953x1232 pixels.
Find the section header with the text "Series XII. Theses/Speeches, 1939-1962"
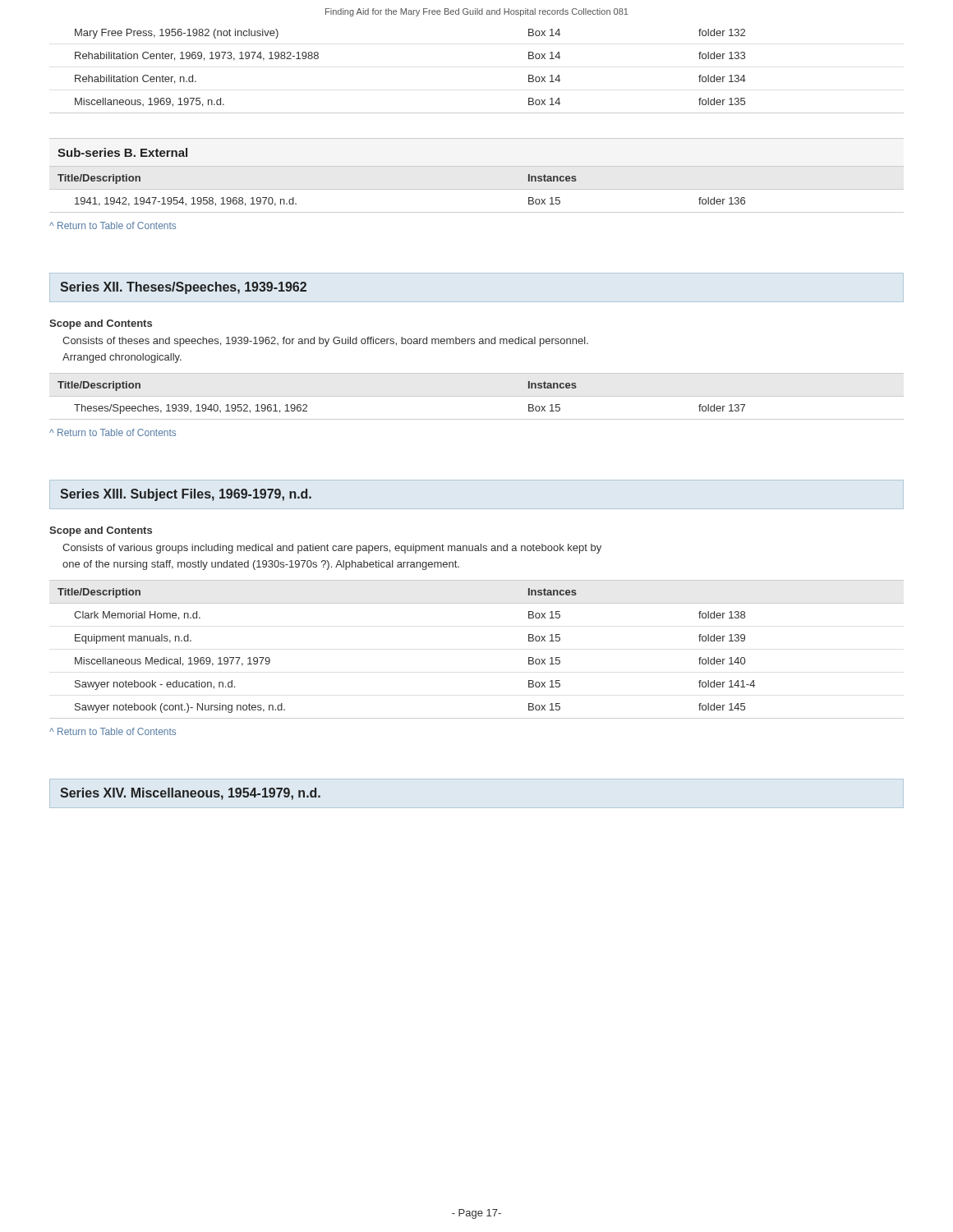[x=183, y=288]
